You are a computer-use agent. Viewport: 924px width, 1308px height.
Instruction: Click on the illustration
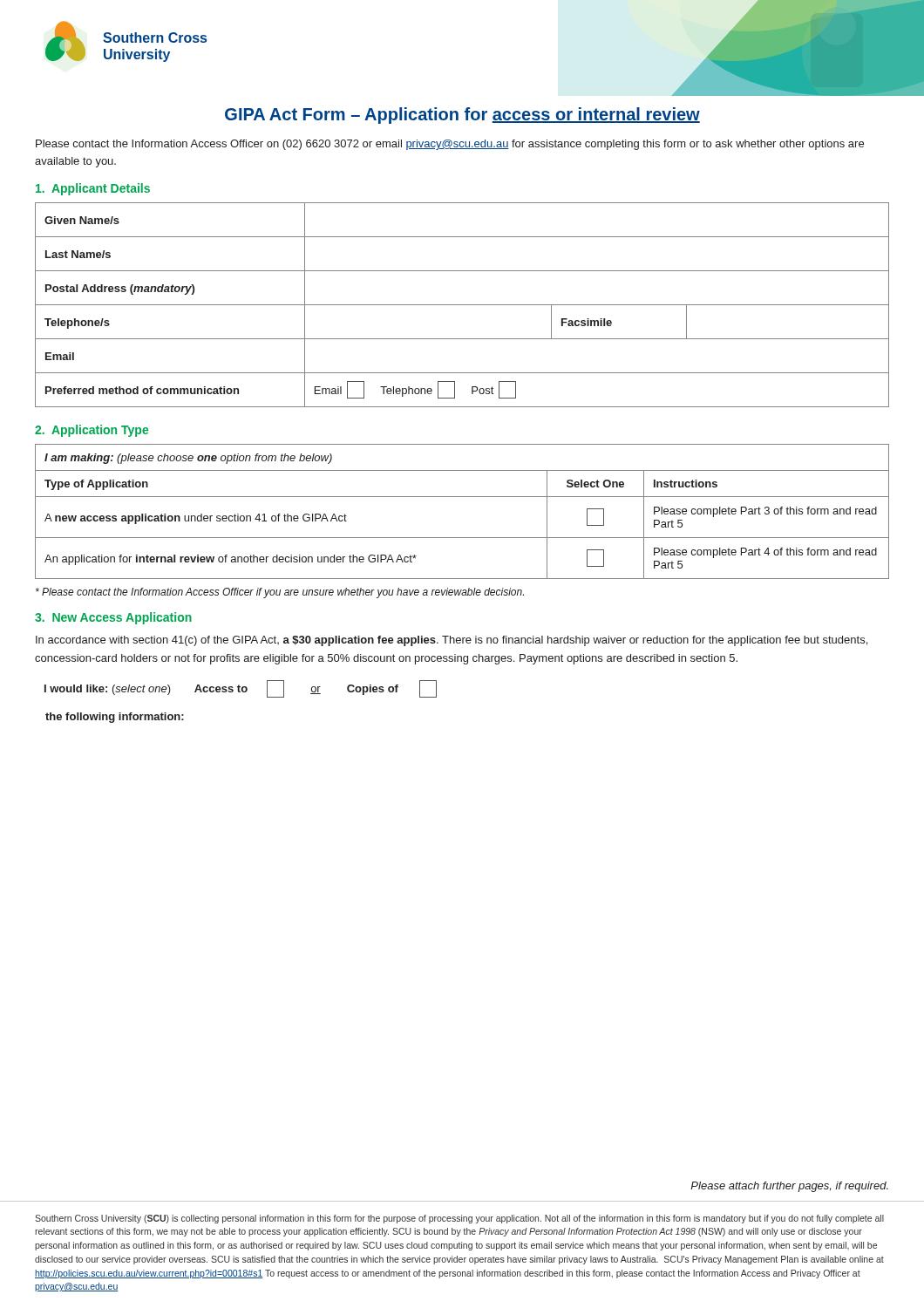[741, 48]
